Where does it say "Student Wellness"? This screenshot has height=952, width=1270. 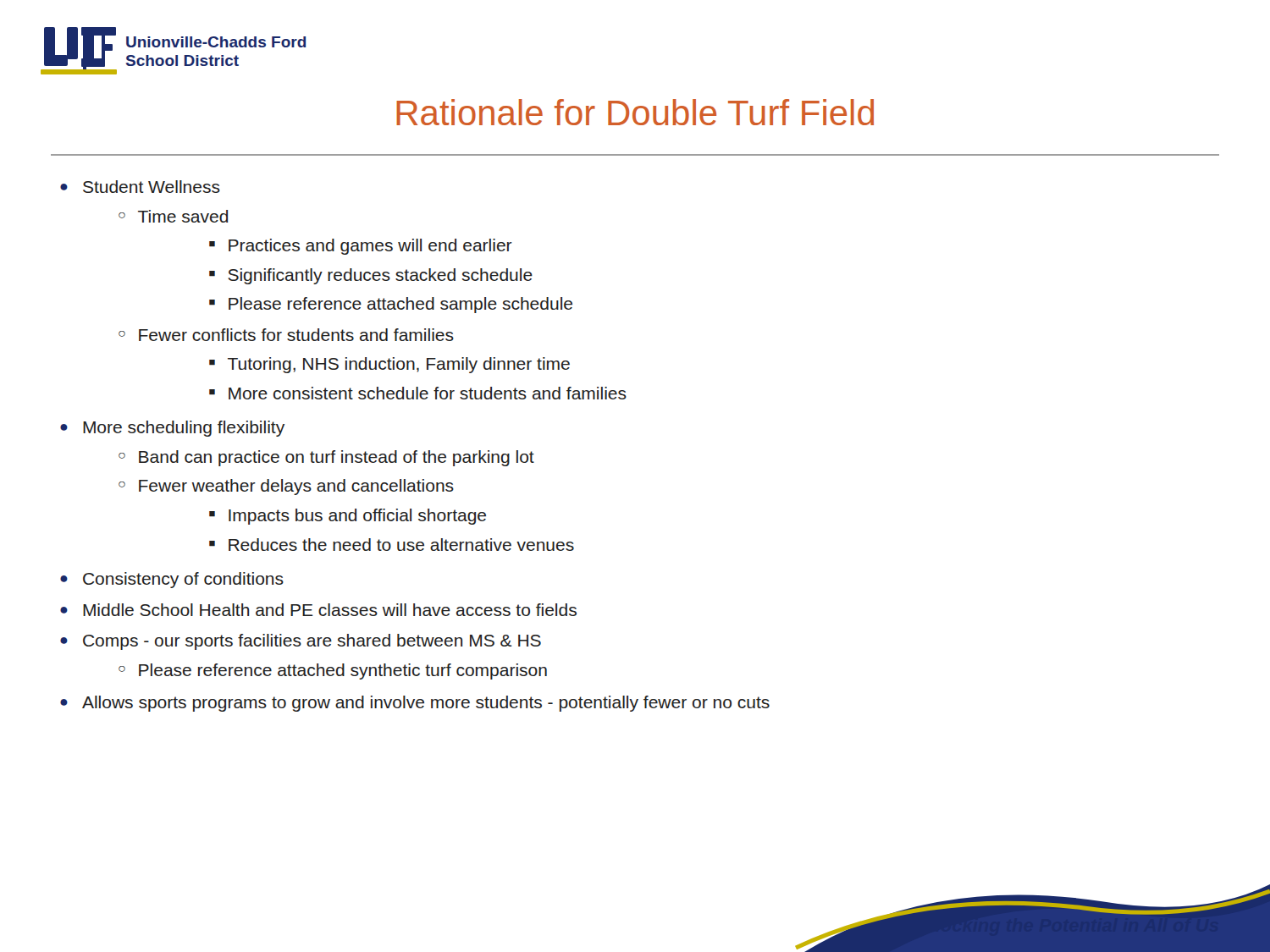151,187
